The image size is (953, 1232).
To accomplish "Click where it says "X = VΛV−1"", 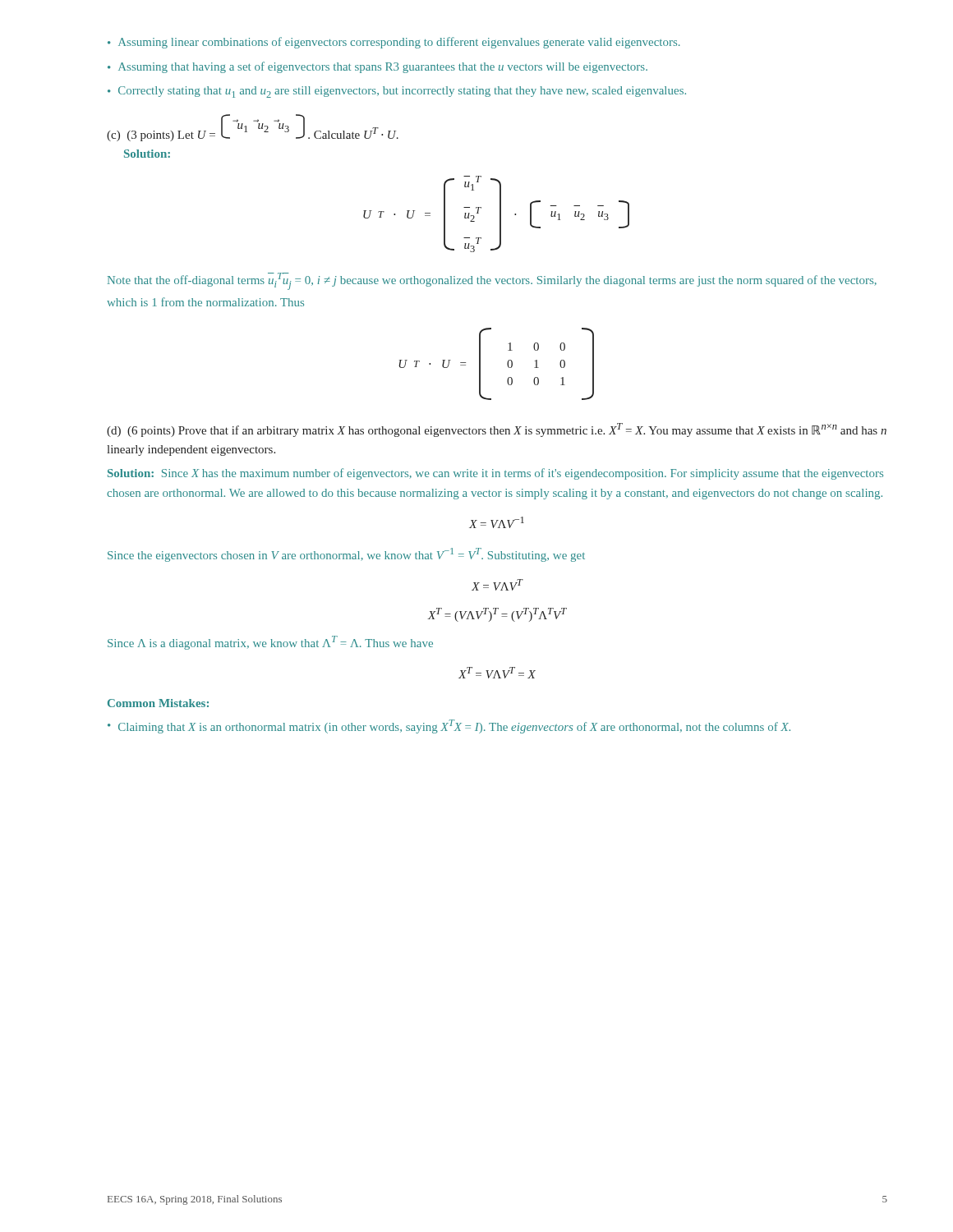I will pos(497,522).
